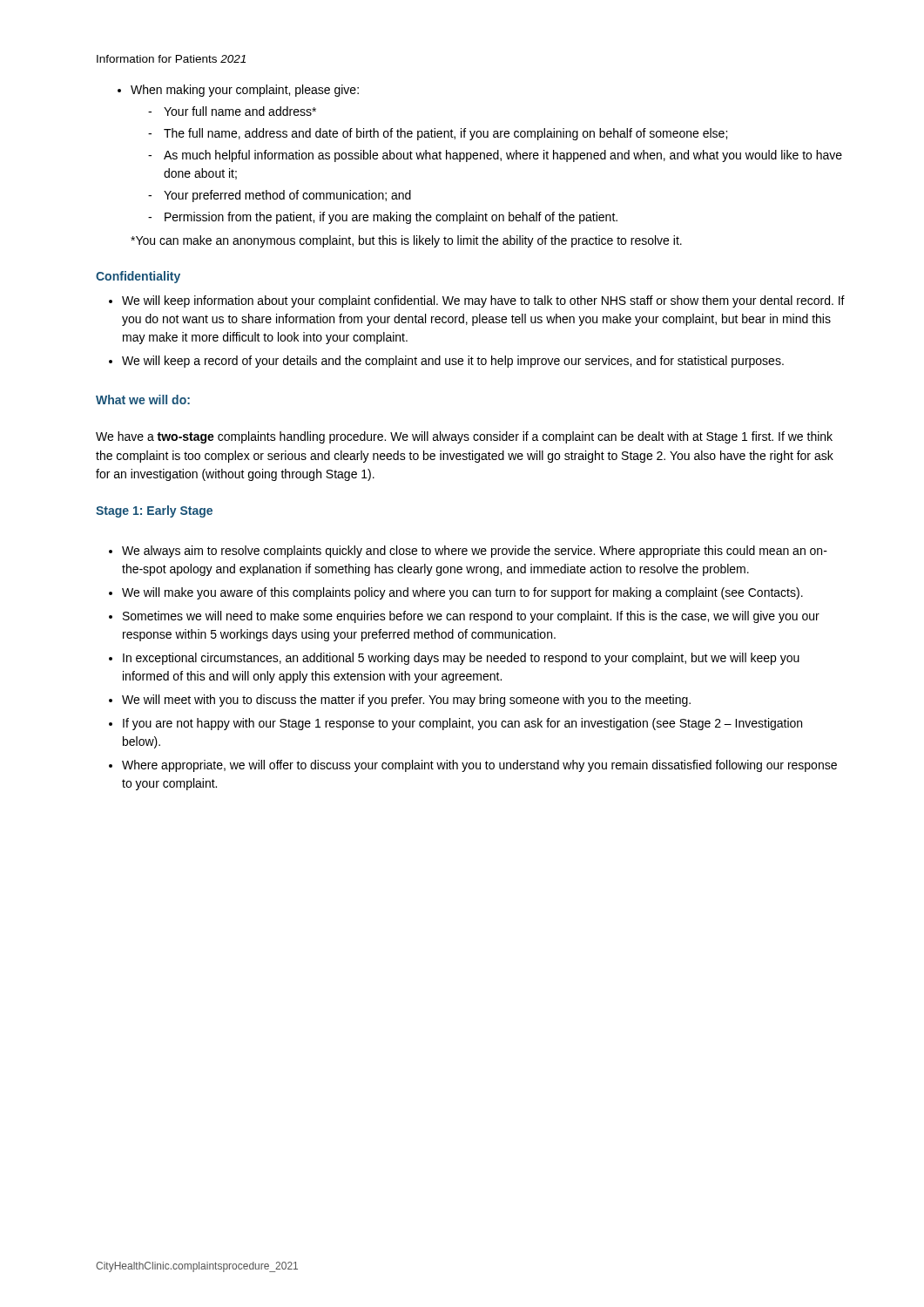Where is the passage that starts "In exceptional circumstances, an"?
The width and height of the screenshot is (924, 1307).
tap(484, 667)
